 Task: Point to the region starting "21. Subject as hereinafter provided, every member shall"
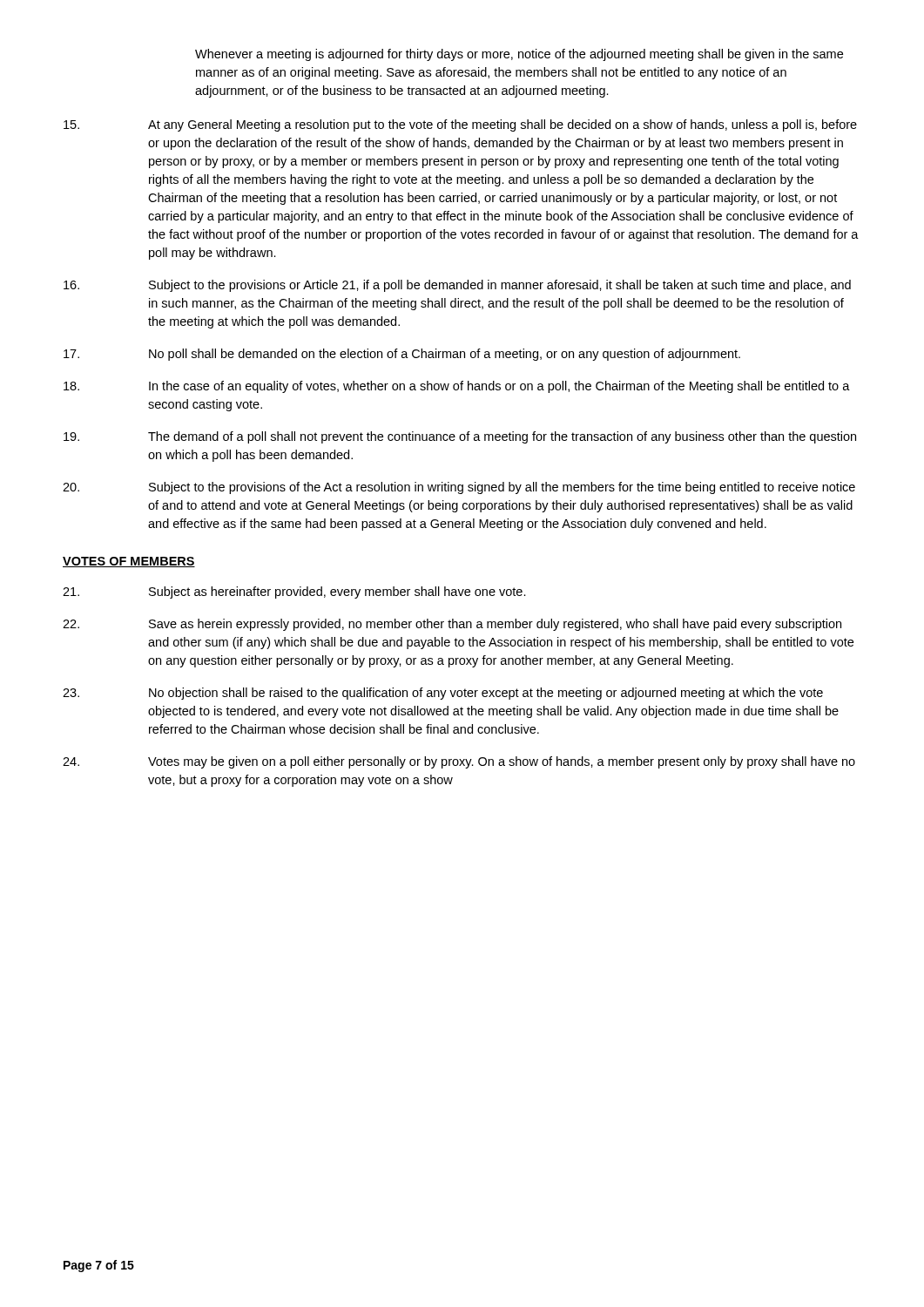(462, 592)
